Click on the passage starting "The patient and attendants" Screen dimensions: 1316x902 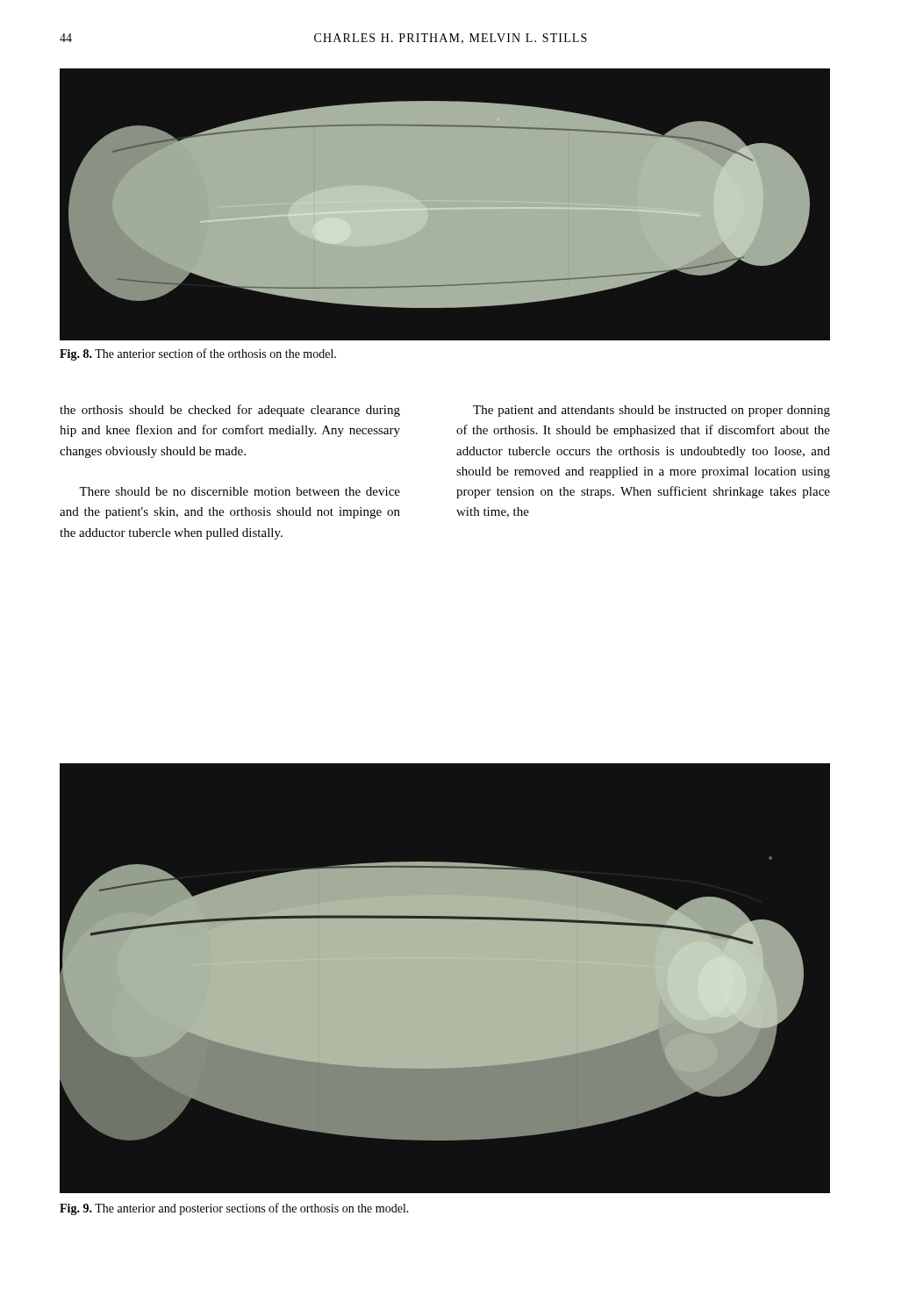point(643,461)
